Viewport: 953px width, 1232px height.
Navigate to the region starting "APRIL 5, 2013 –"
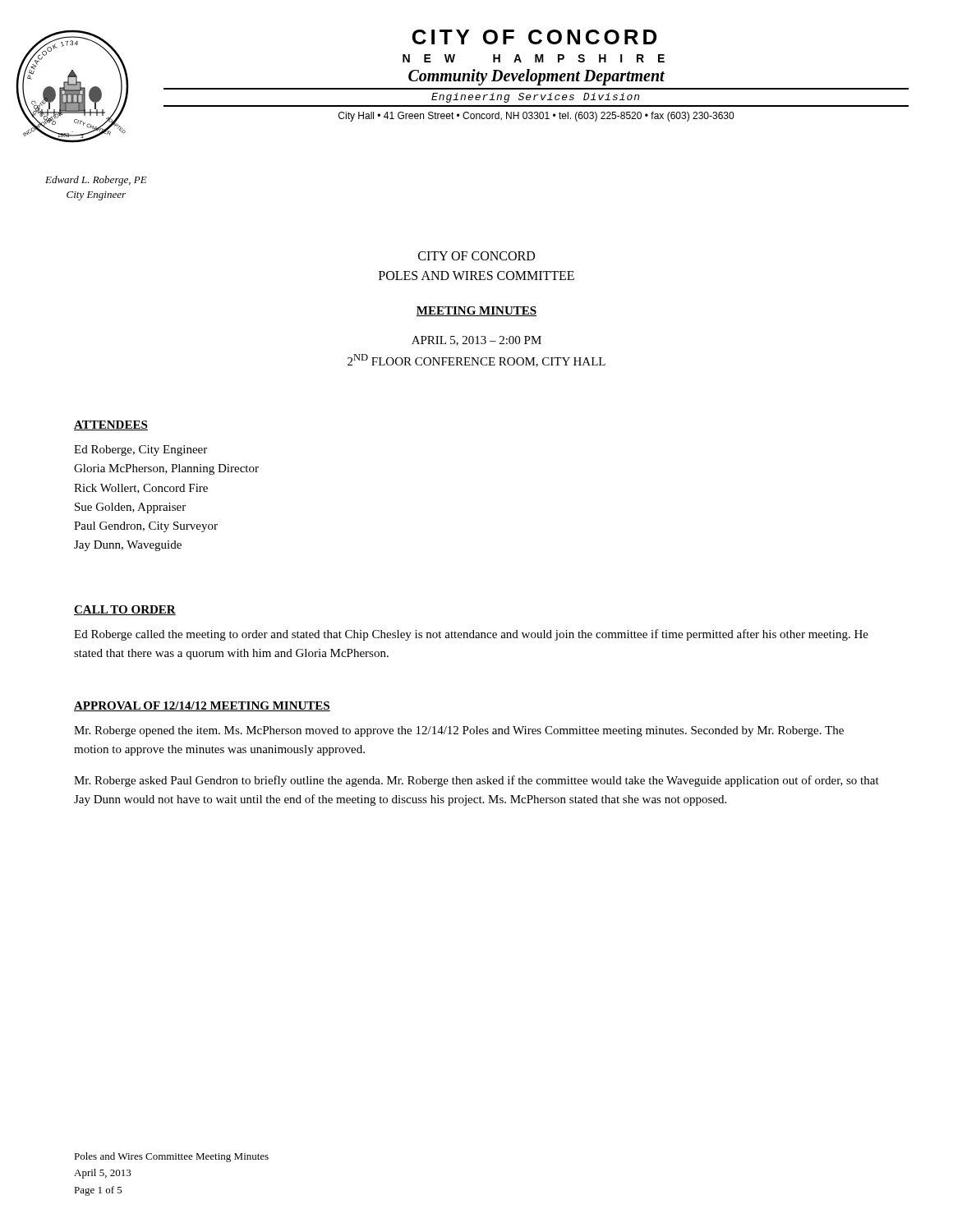click(x=476, y=351)
